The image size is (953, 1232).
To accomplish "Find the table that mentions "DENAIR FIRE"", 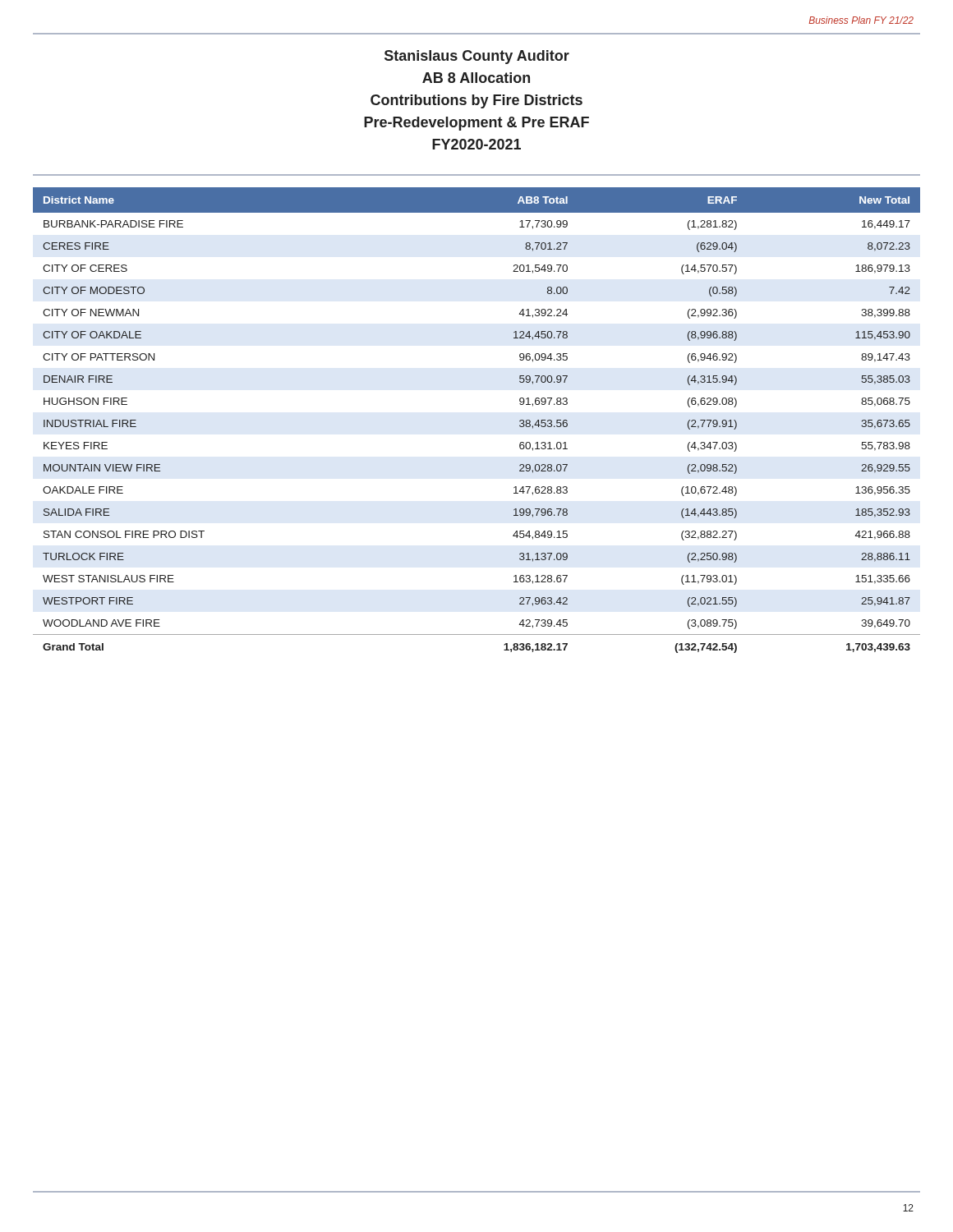I will [x=476, y=423].
